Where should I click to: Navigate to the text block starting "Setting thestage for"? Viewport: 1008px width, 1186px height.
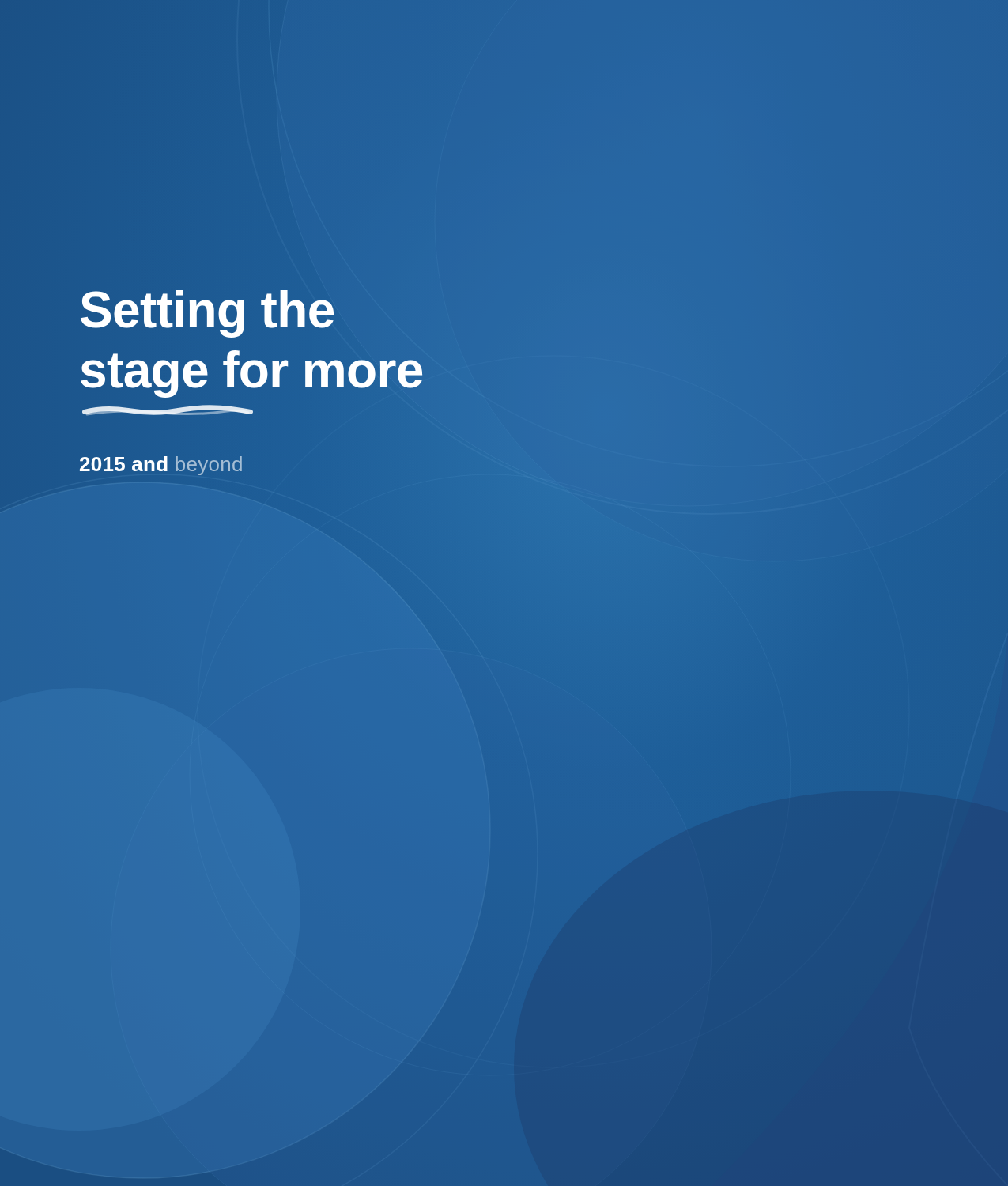click(251, 350)
